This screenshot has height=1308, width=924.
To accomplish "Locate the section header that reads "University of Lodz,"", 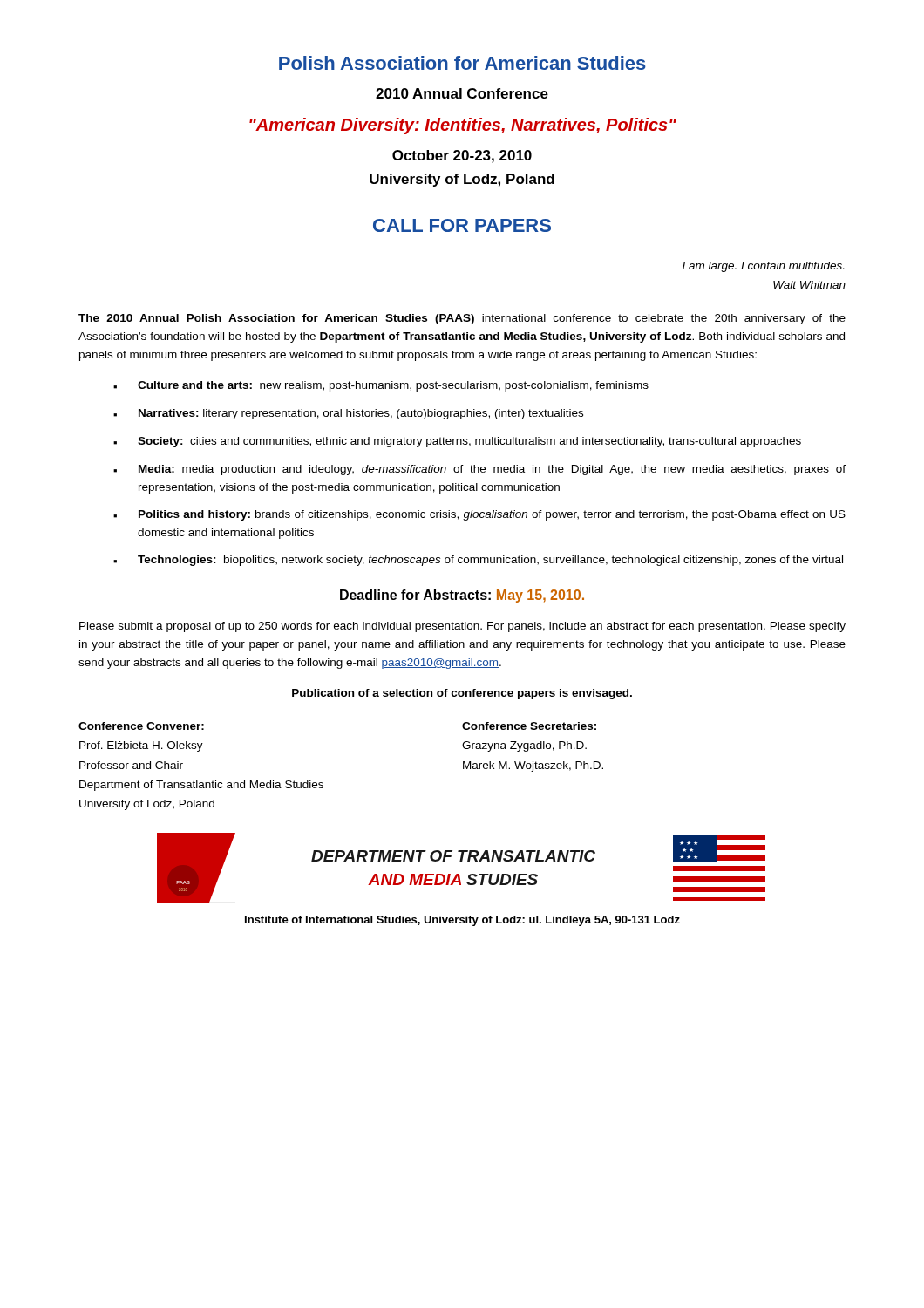I will [x=462, y=179].
